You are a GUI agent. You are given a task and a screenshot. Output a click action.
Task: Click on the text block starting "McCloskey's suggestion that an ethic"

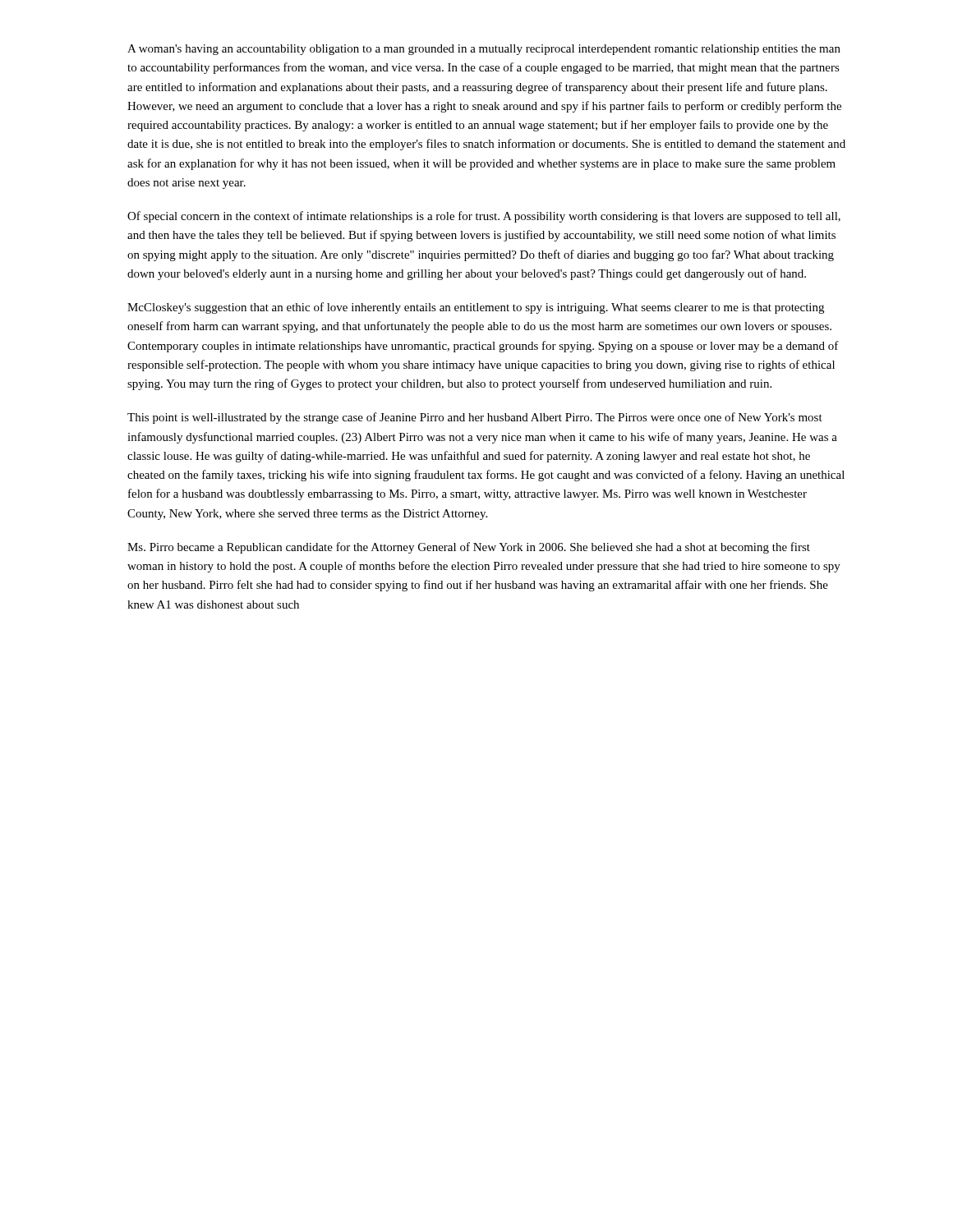[483, 345]
